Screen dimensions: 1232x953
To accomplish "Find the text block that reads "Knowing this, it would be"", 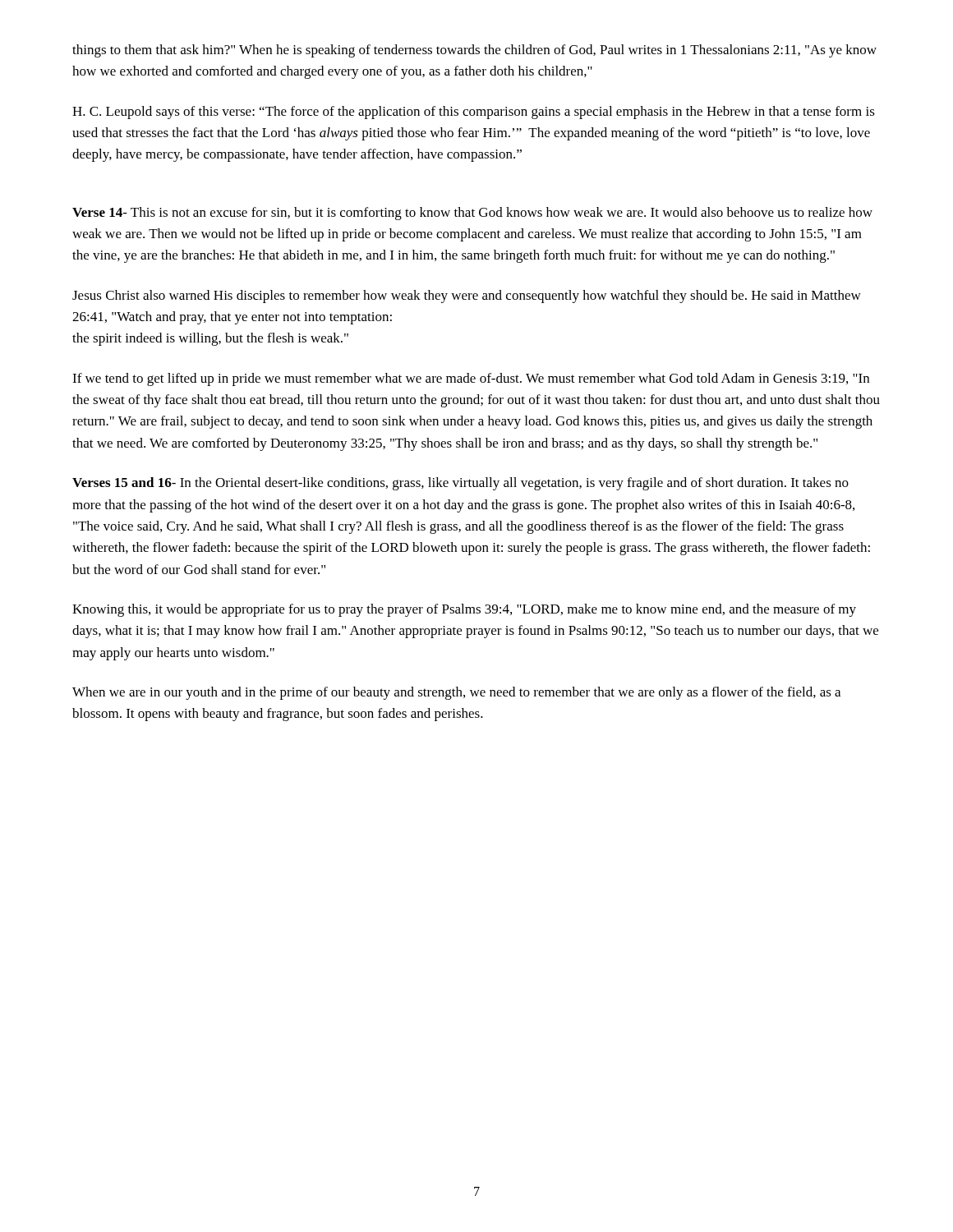I will point(476,631).
